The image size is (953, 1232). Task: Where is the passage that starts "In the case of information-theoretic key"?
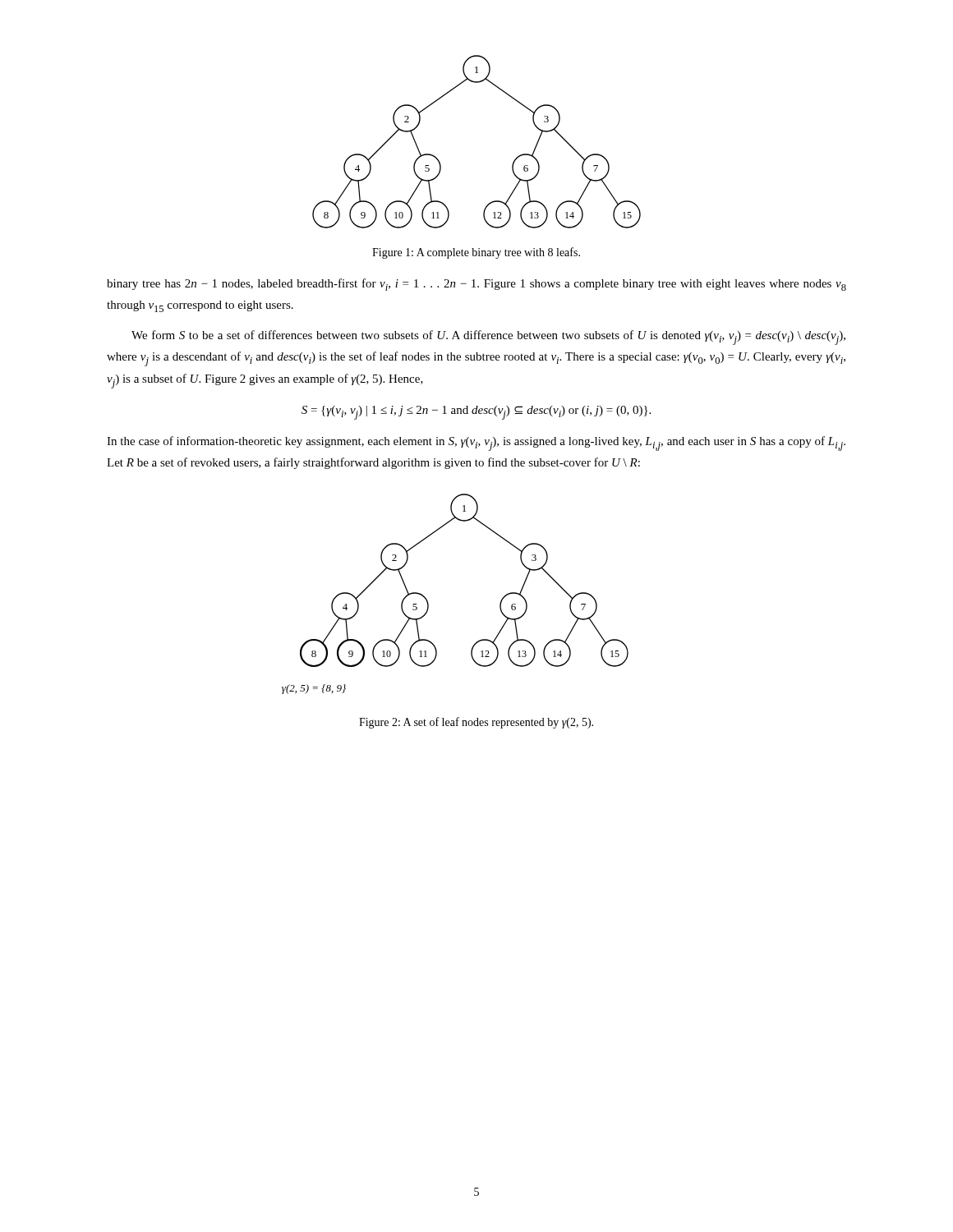click(476, 452)
